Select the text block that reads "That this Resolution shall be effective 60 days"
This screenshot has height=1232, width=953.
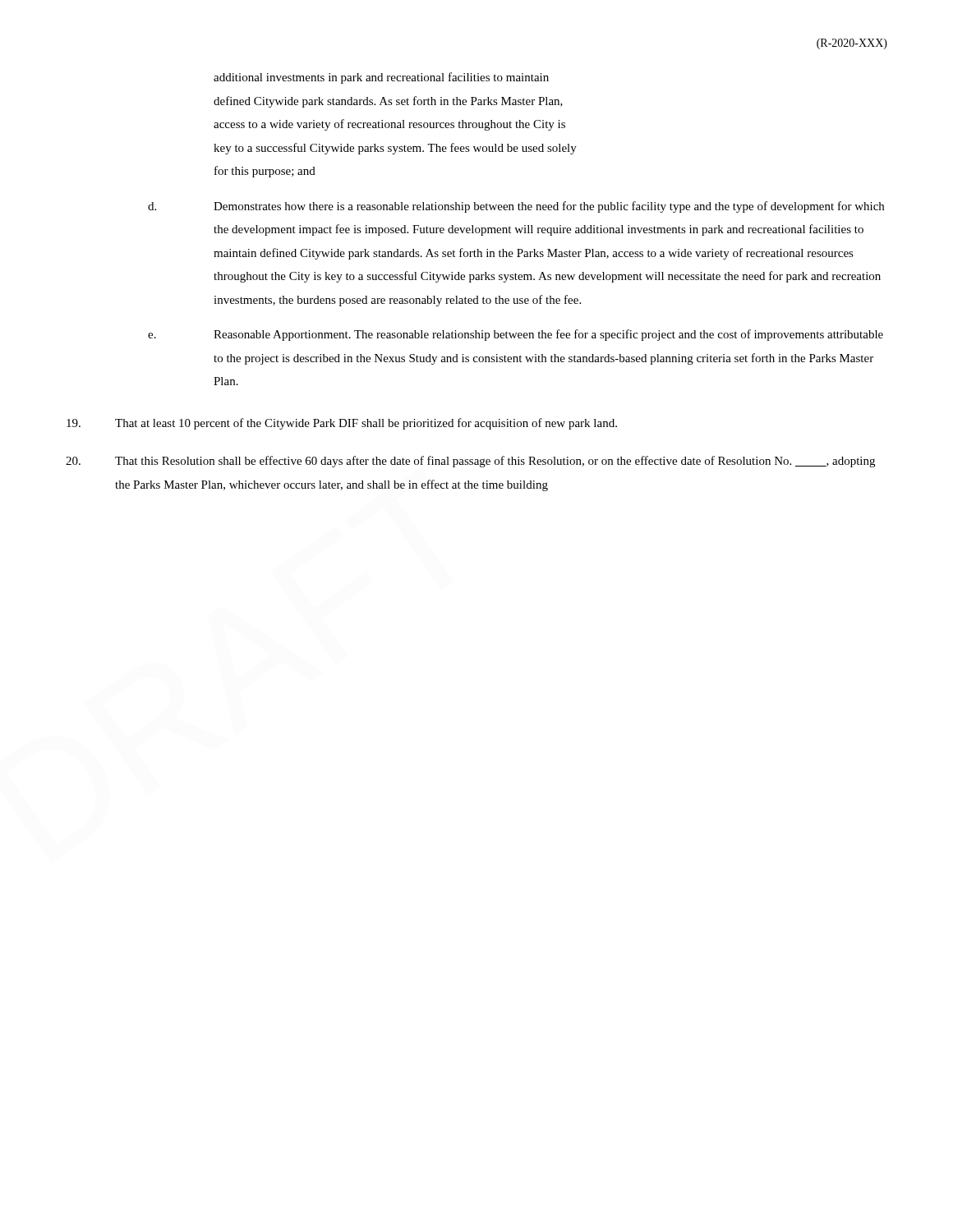[476, 473]
